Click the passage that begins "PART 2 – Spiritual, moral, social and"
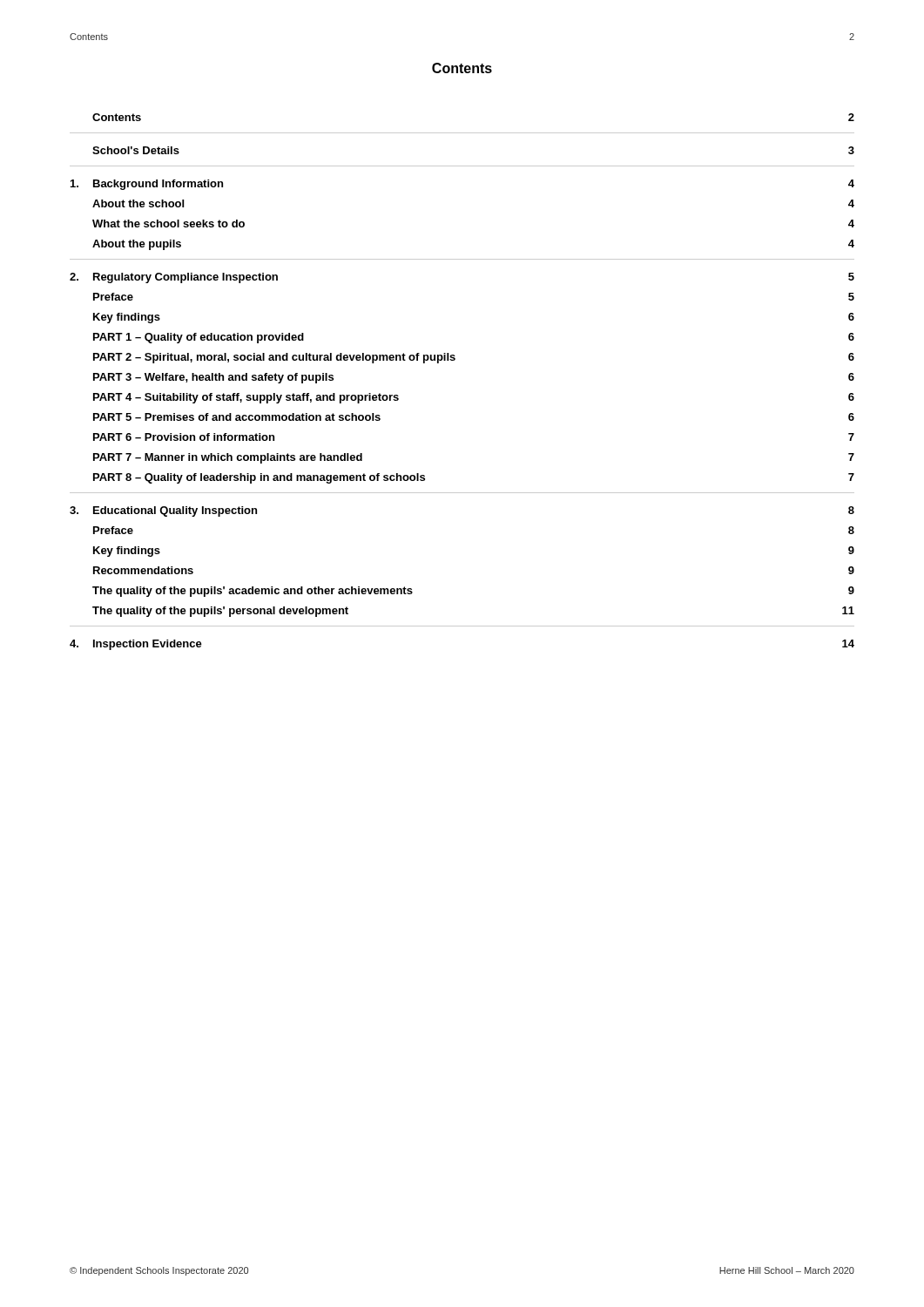The height and width of the screenshot is (1307, 924). pos(279,358)
